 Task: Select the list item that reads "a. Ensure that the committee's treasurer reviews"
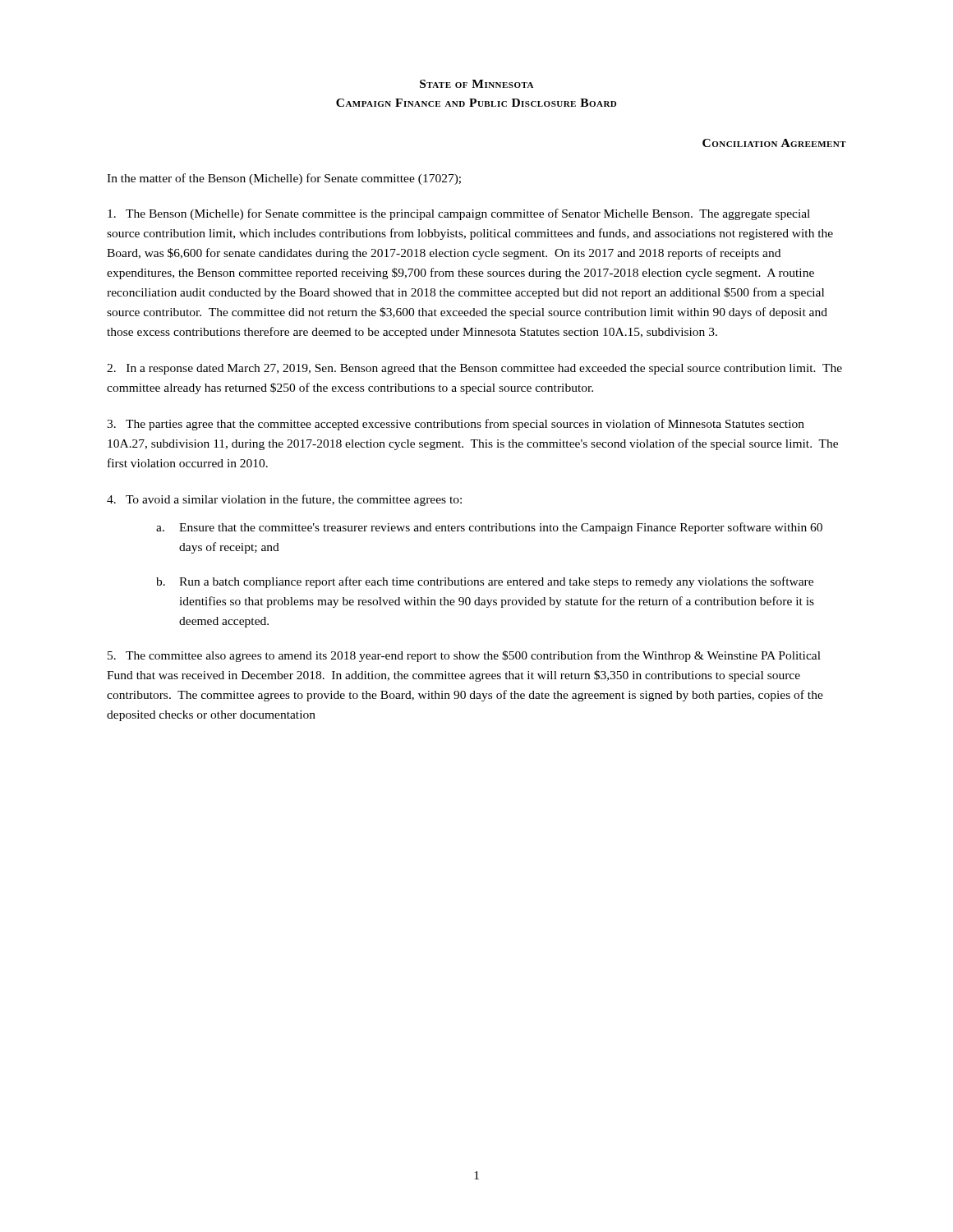coord(501,537)
